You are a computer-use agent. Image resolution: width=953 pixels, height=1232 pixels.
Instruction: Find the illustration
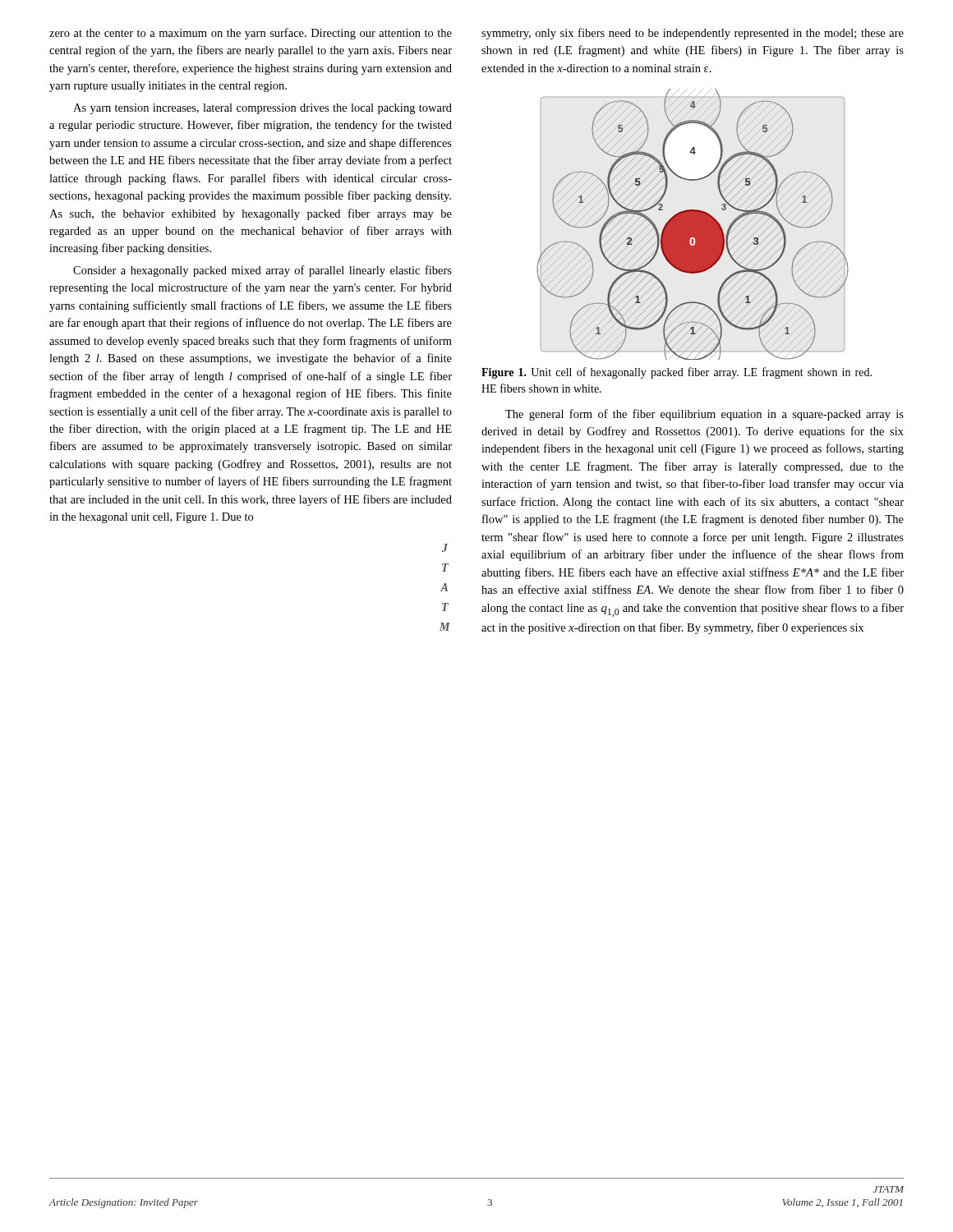coord(693,224)
